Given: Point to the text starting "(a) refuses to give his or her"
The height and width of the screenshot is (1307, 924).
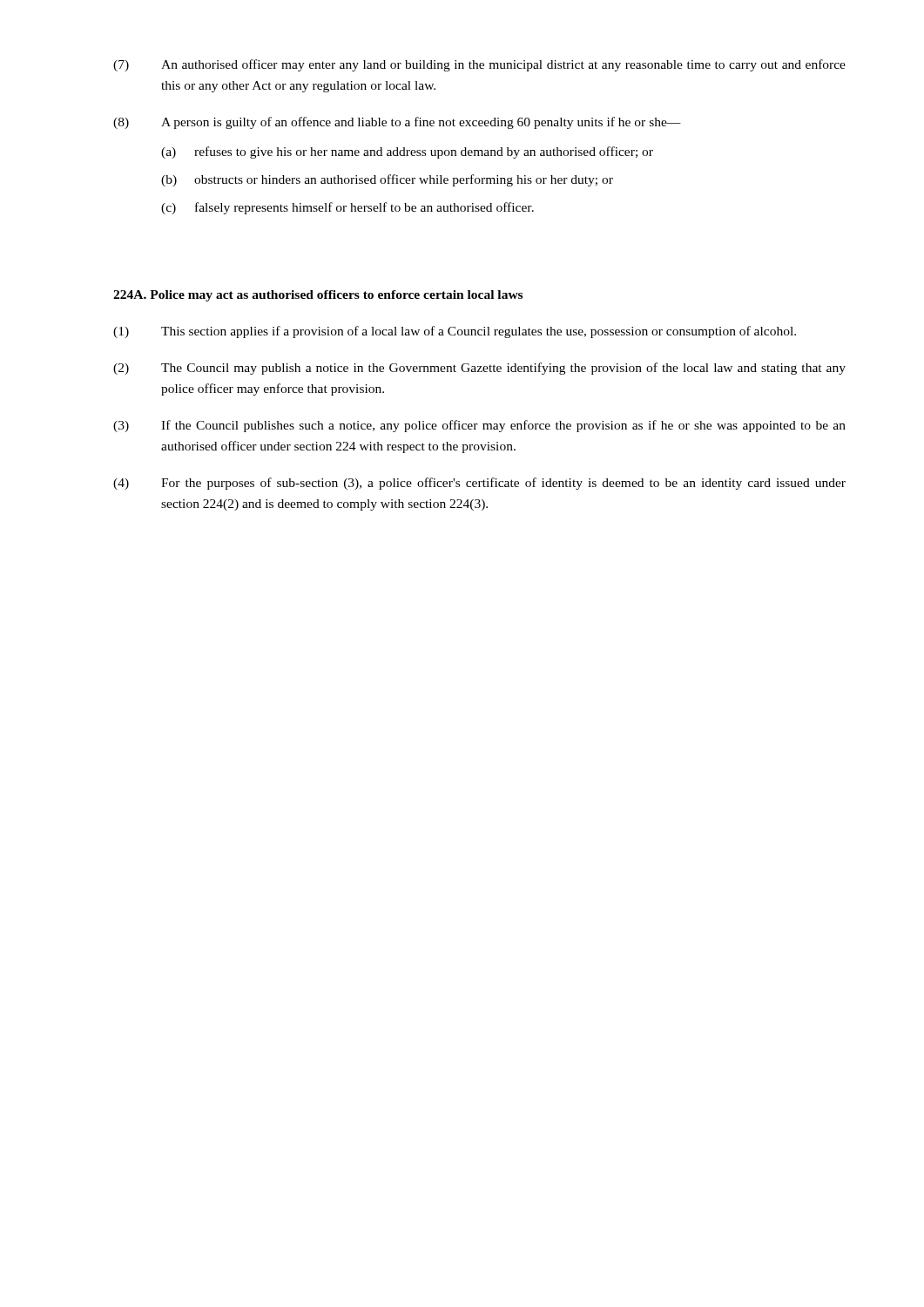Looking at the screenshot, I should tap(503, 152).
